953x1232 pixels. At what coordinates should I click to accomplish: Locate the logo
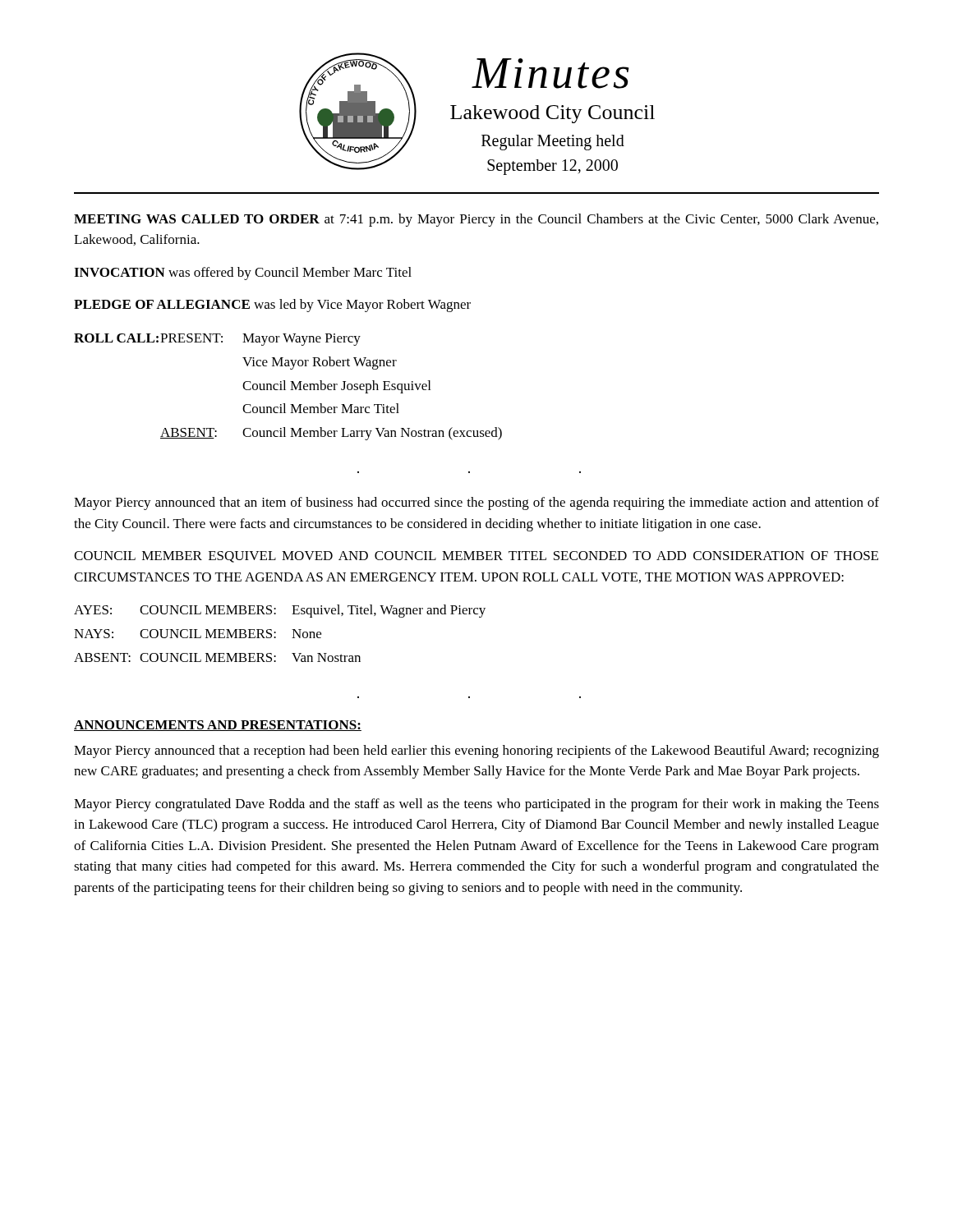pyautogui.click(x=357, y=113)
